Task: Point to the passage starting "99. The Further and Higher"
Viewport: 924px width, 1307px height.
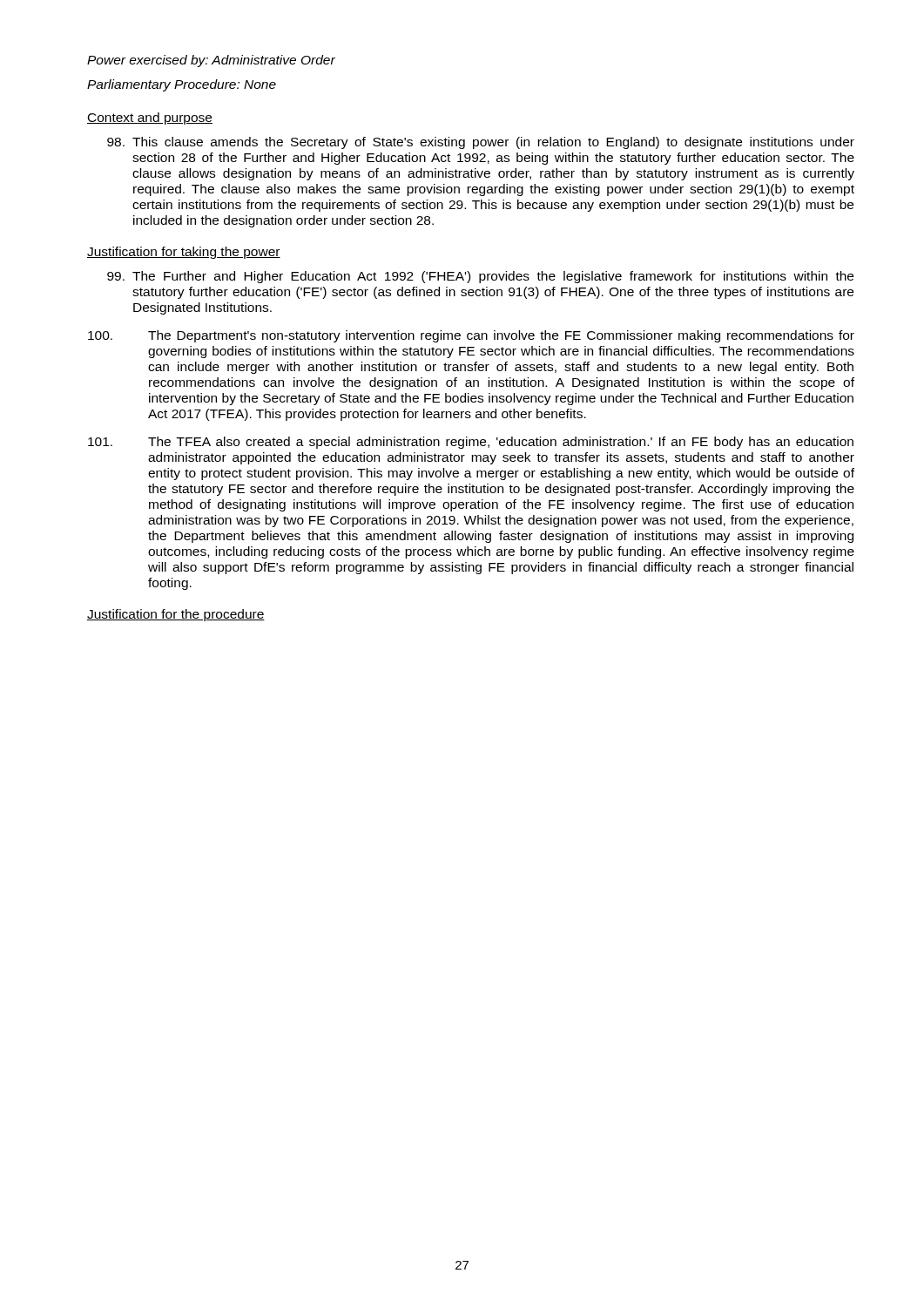Action: pos(471,292)
